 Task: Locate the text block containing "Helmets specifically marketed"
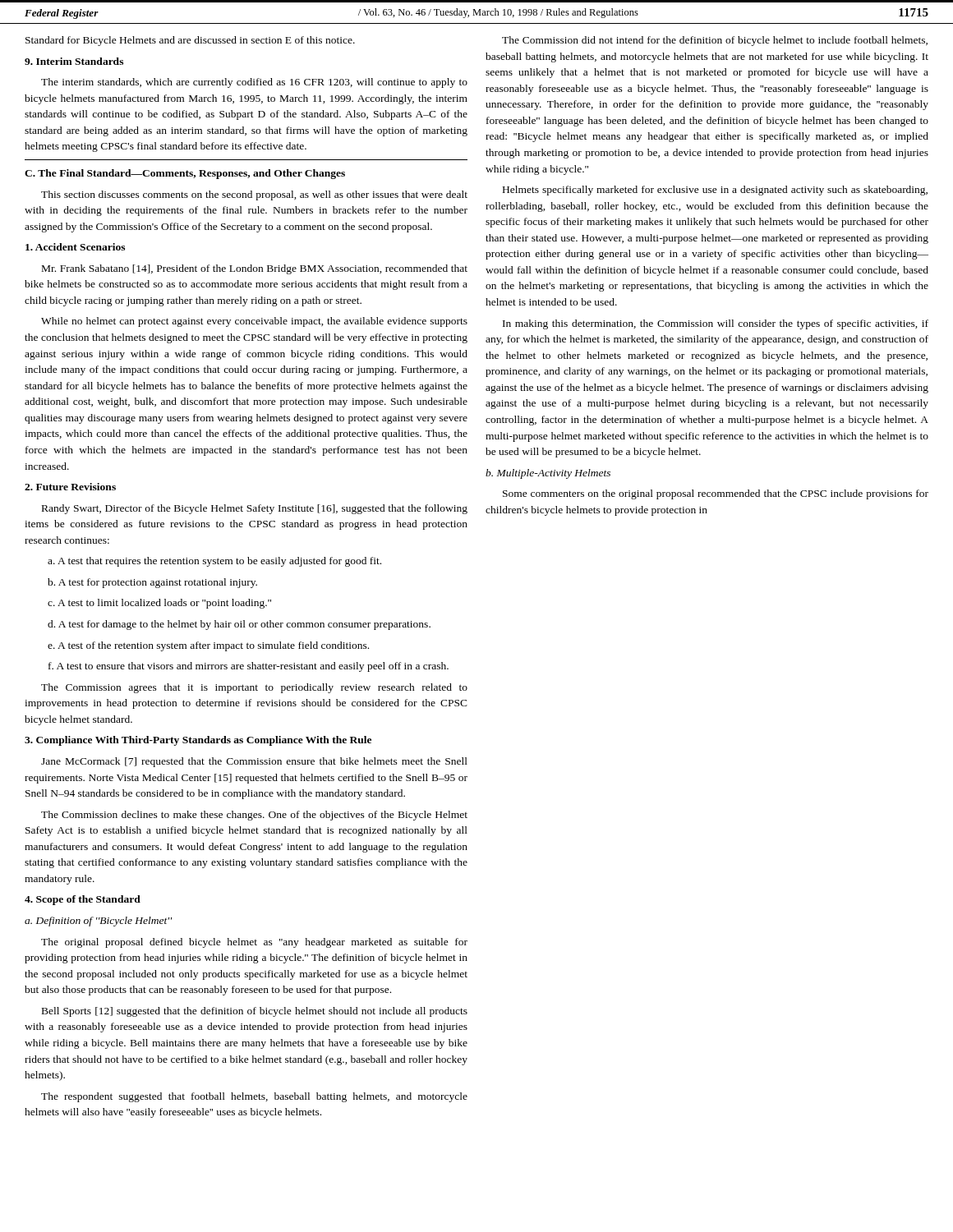[707, 246]
